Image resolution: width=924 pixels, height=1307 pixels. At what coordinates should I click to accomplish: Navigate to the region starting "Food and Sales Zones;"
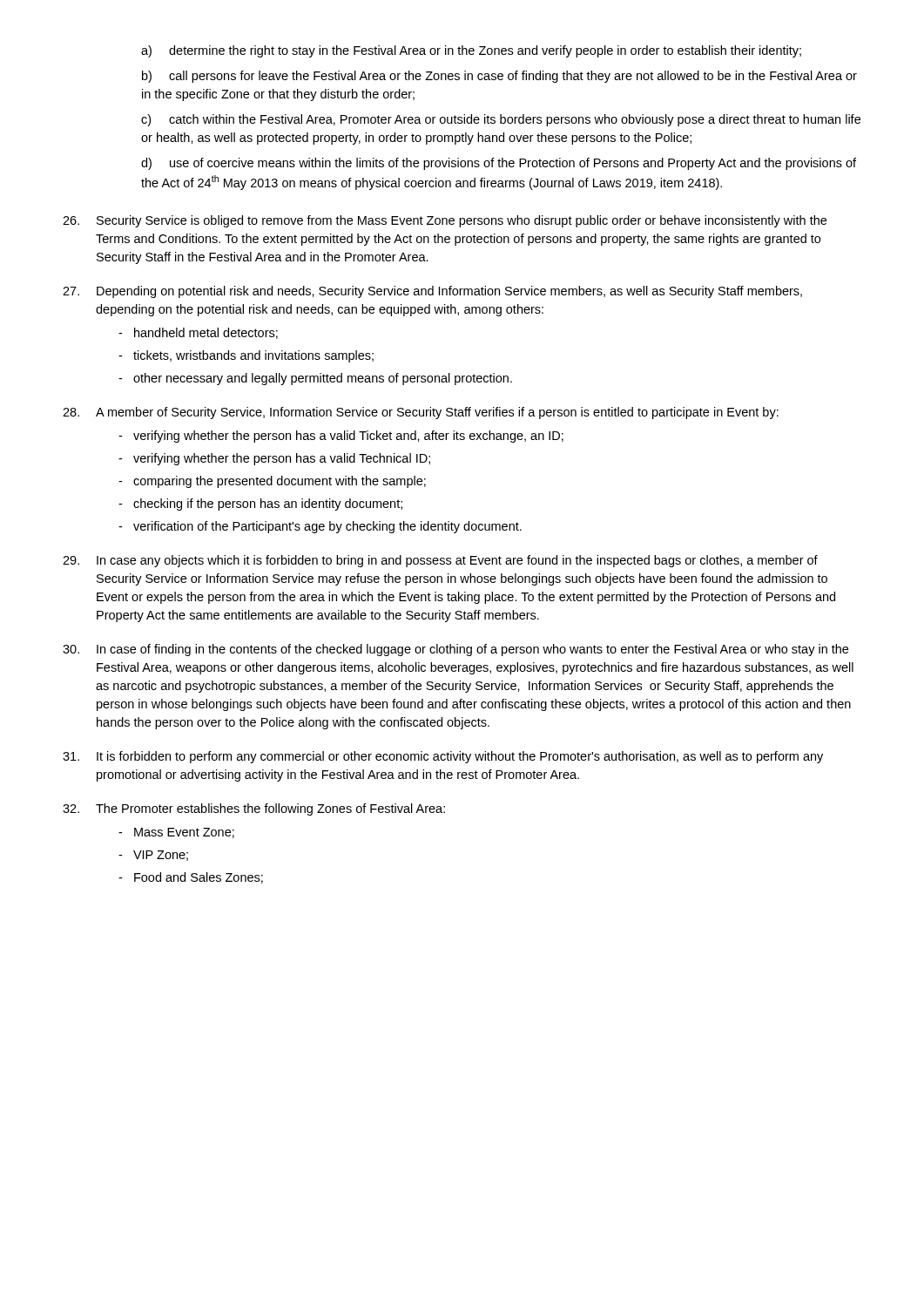(x=191, y=878)
